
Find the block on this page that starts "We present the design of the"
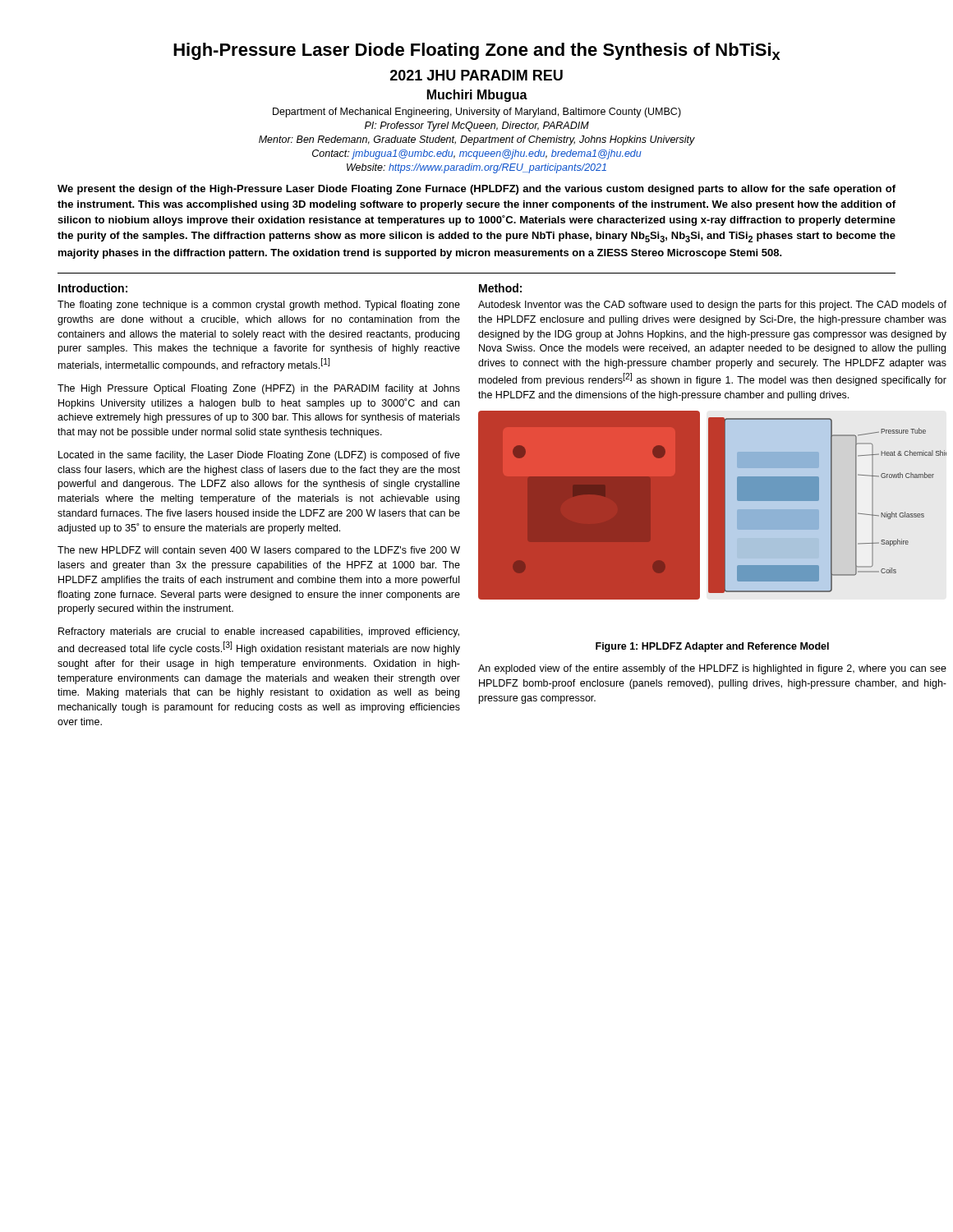(476, 221)
